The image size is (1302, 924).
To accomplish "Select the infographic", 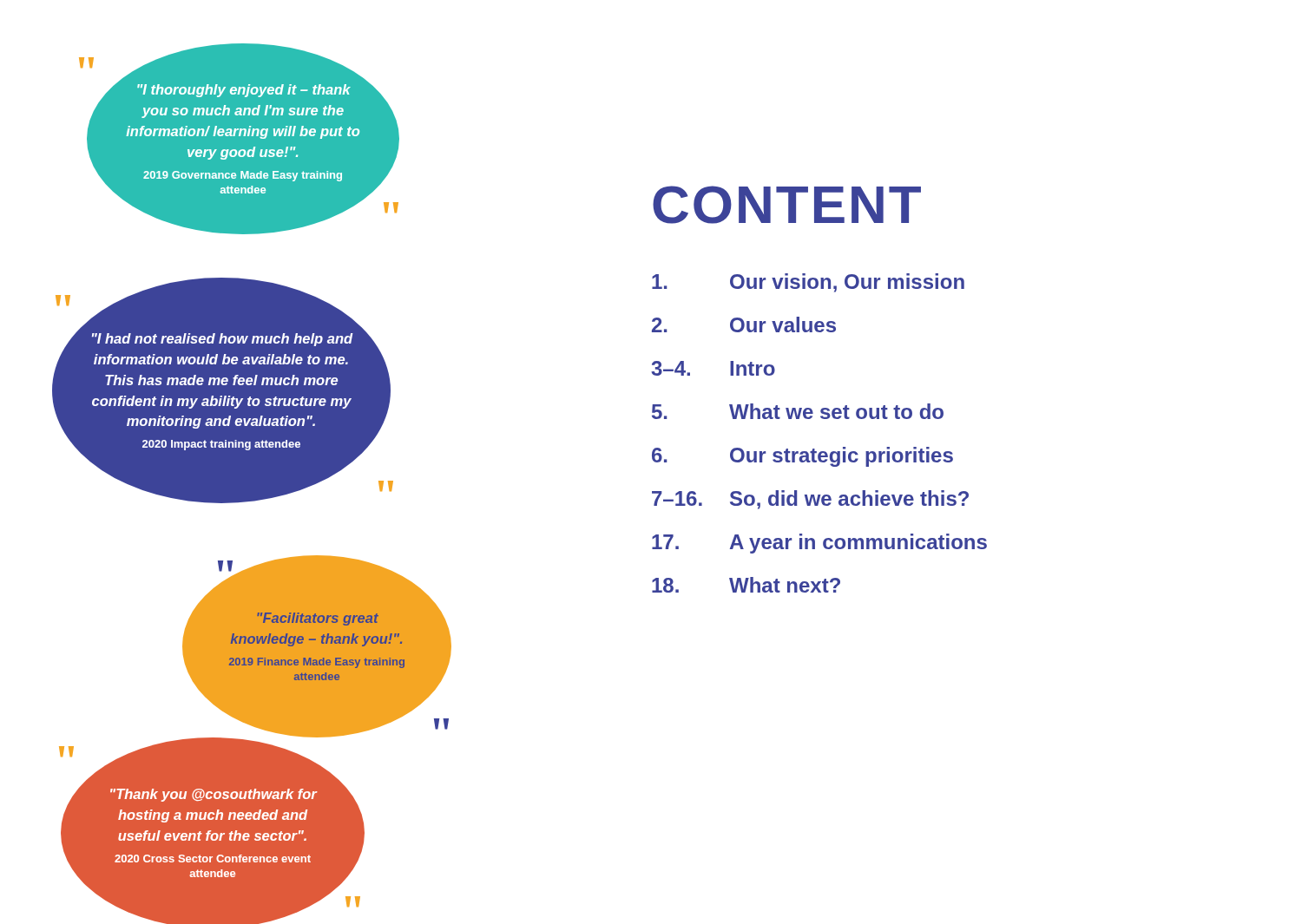I will click(x=312, y=460).
